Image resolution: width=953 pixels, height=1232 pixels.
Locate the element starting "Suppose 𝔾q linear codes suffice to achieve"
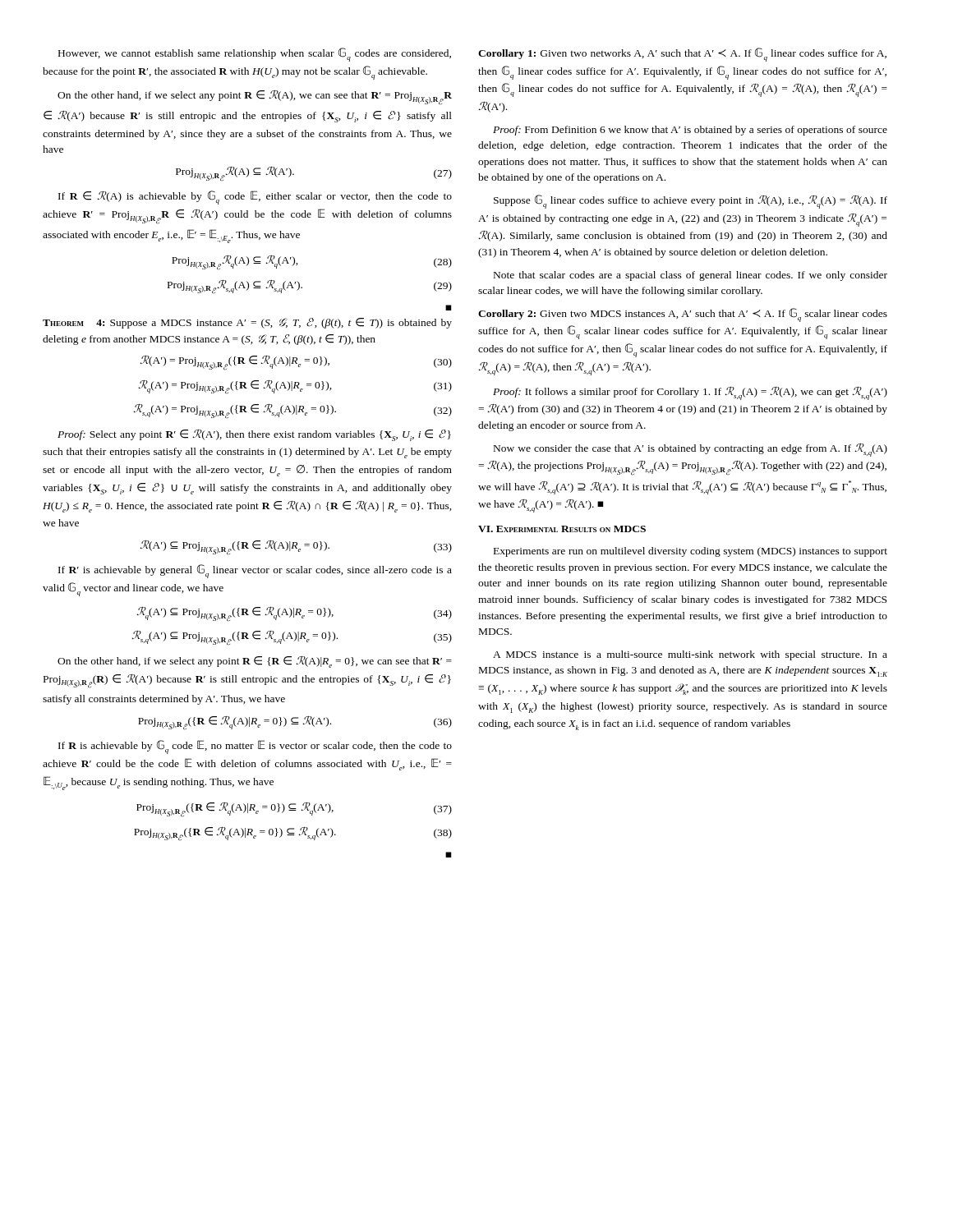(x=683, y=226)
